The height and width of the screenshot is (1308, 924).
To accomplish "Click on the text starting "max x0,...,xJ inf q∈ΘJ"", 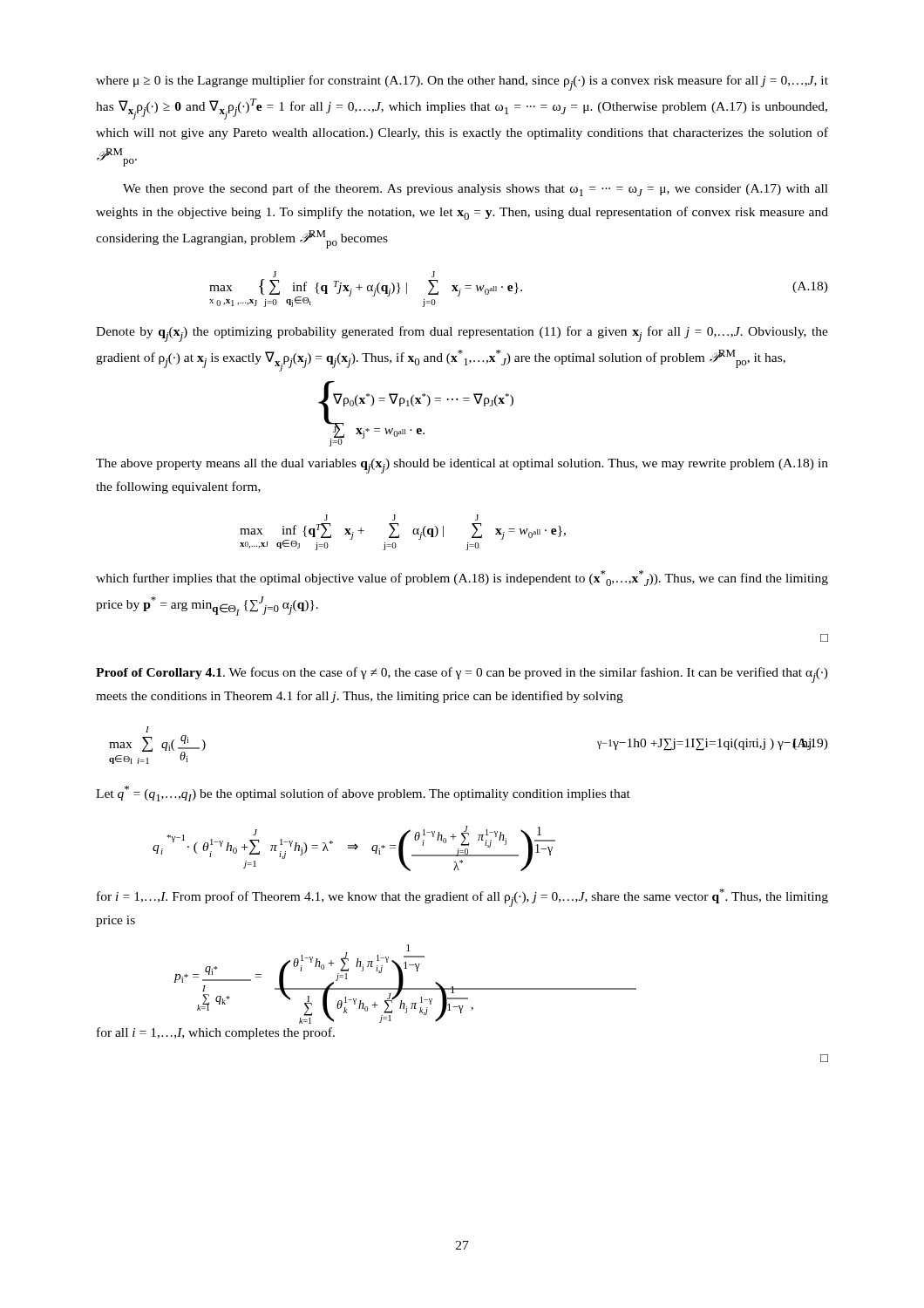I will 462,531.
